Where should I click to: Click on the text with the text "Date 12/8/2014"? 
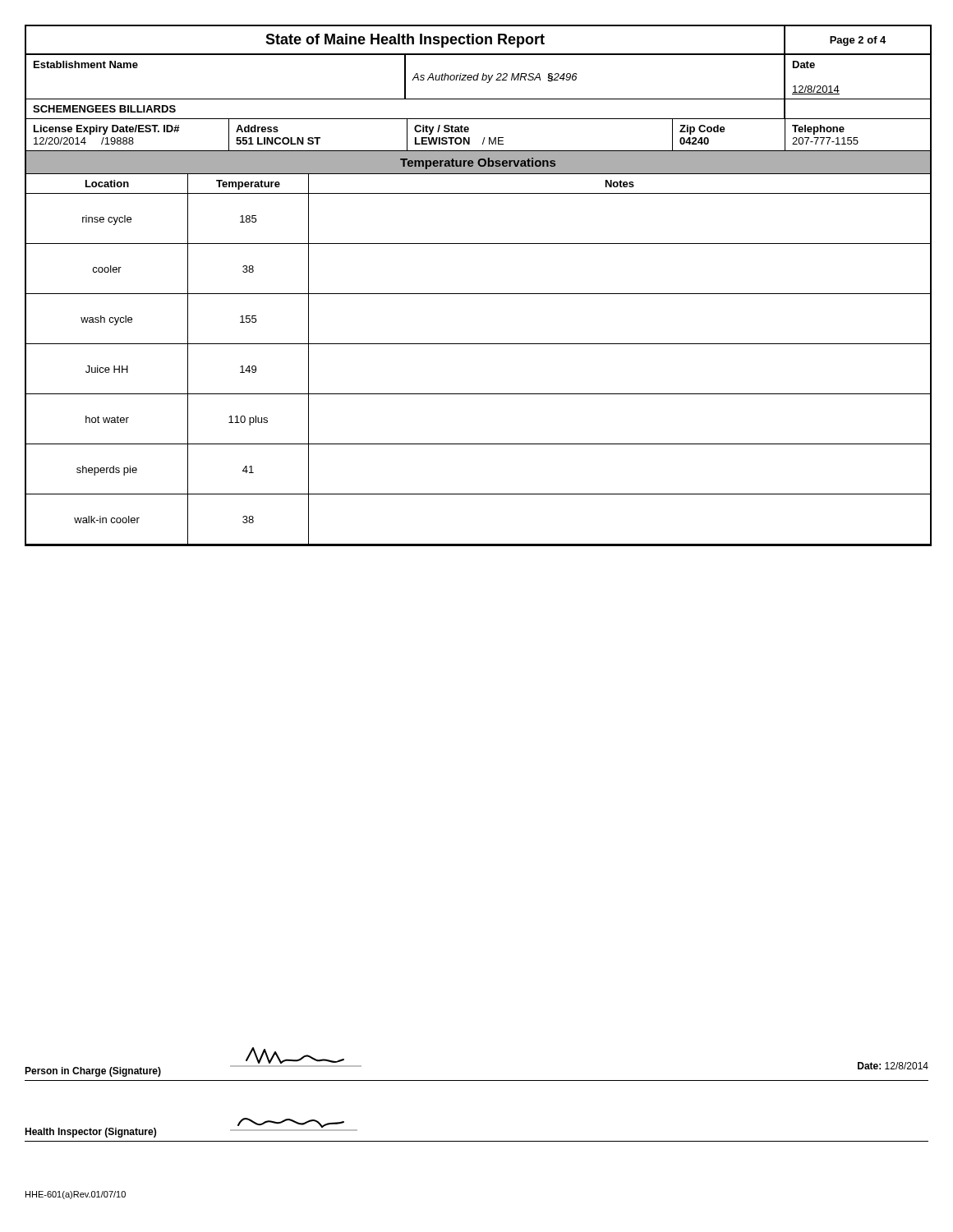click(804, 64)
